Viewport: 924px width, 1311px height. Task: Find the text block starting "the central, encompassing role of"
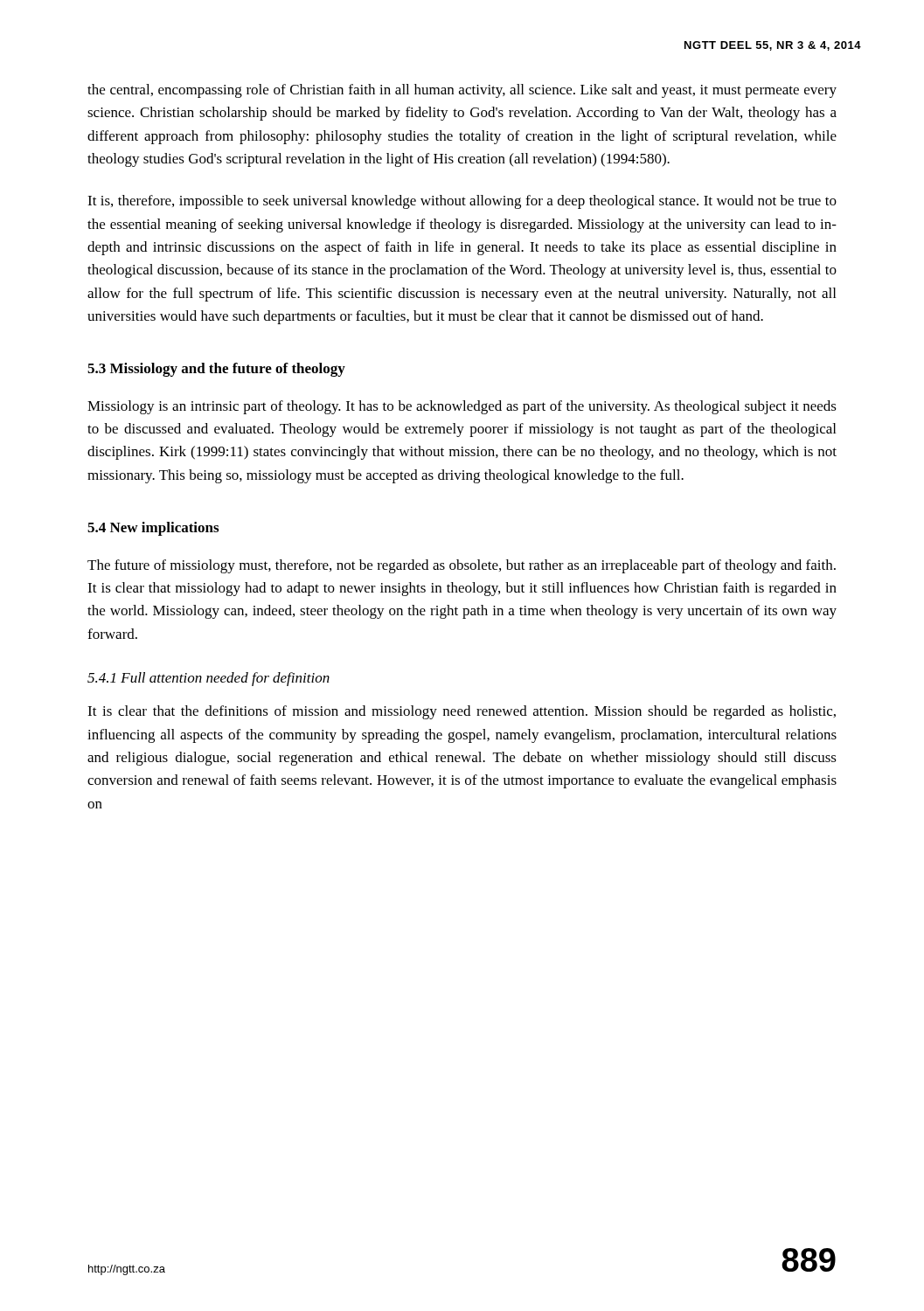point(462,124)
